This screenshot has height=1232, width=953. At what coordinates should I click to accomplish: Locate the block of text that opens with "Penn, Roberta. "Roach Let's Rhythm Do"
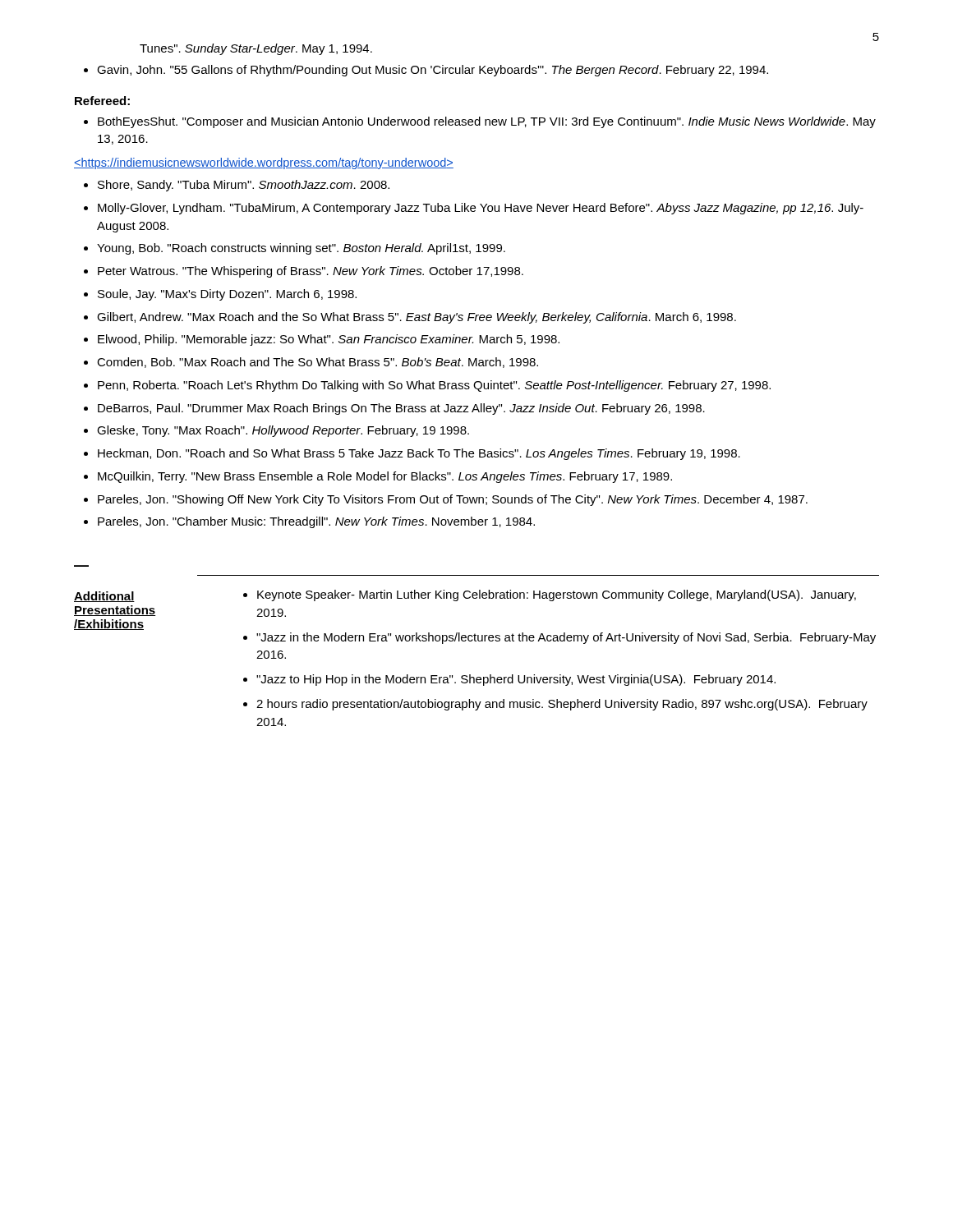[434, 385]
